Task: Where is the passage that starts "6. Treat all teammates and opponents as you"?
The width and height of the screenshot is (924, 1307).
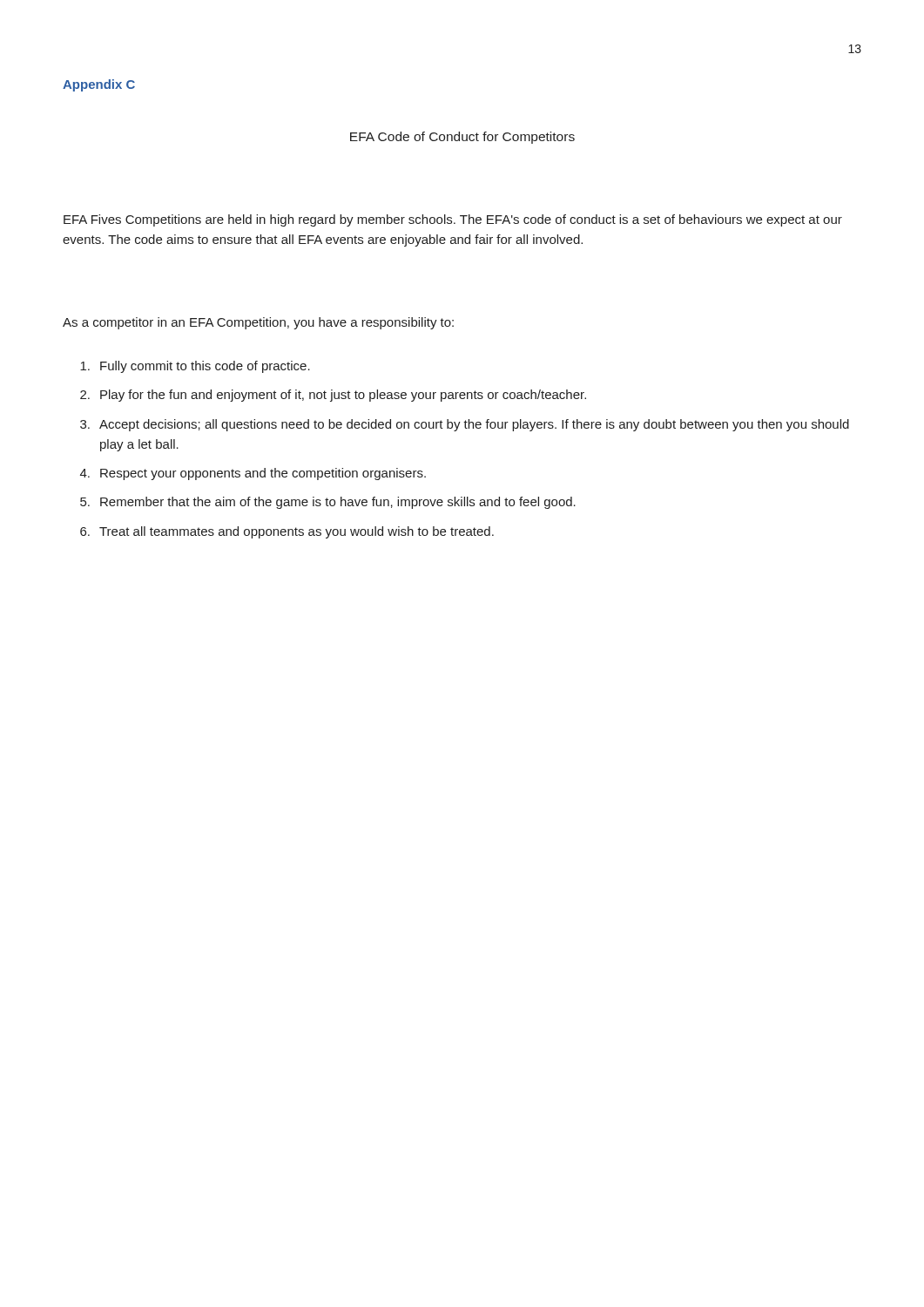Action: tap(462, 531)
